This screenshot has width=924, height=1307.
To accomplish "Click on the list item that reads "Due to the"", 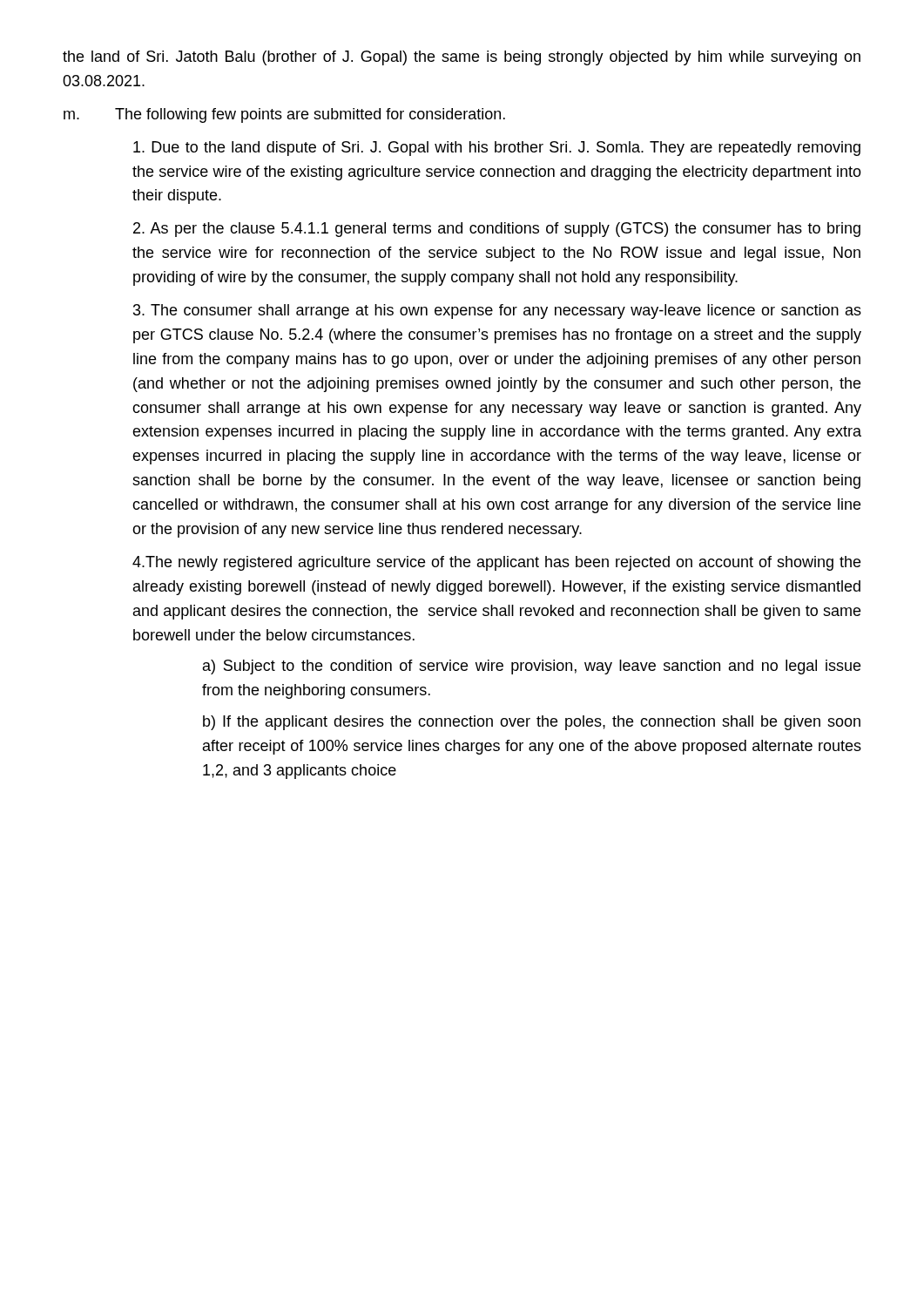I will 497,171.
